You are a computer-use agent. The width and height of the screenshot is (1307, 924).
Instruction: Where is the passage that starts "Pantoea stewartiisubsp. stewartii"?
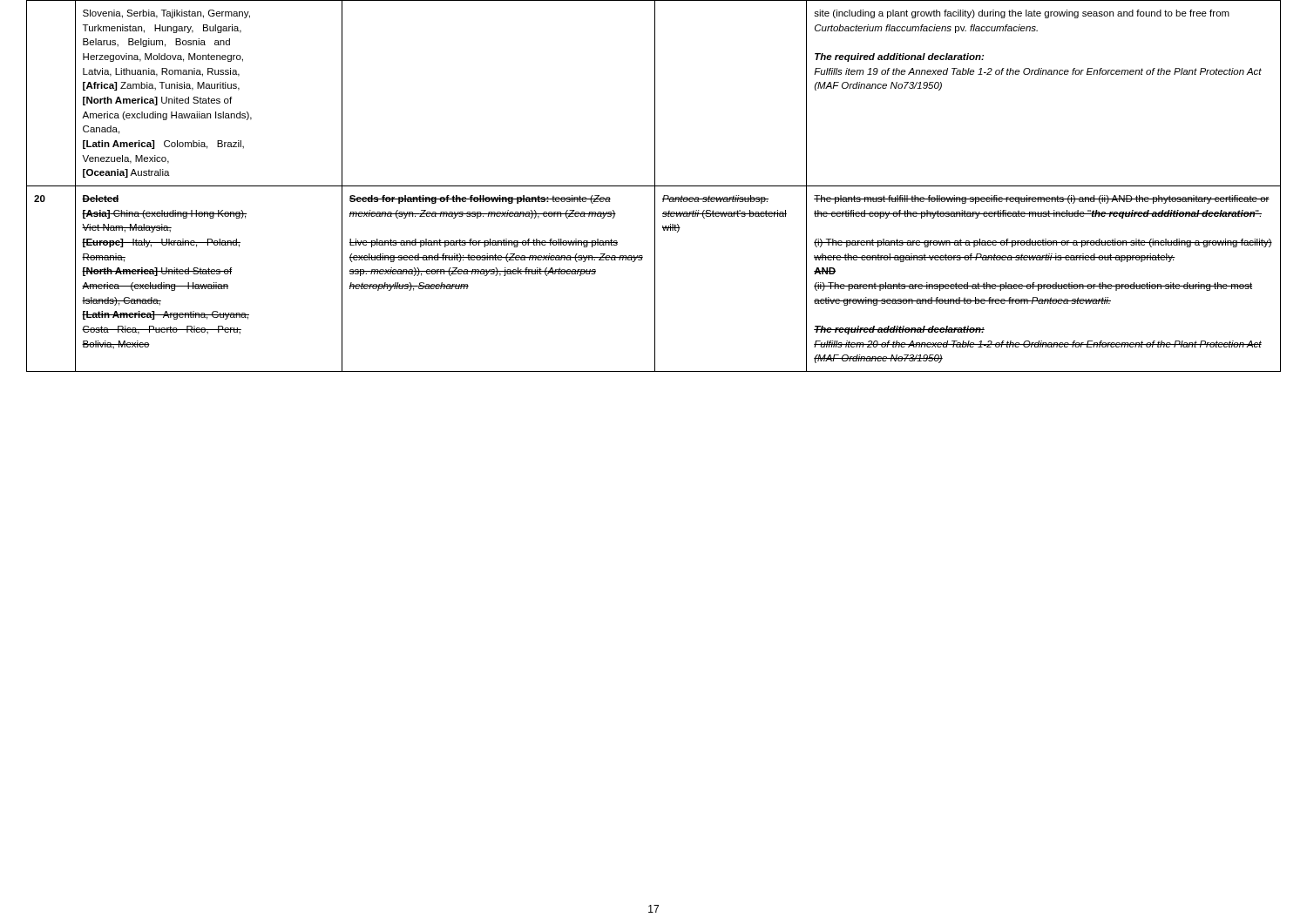724,213
